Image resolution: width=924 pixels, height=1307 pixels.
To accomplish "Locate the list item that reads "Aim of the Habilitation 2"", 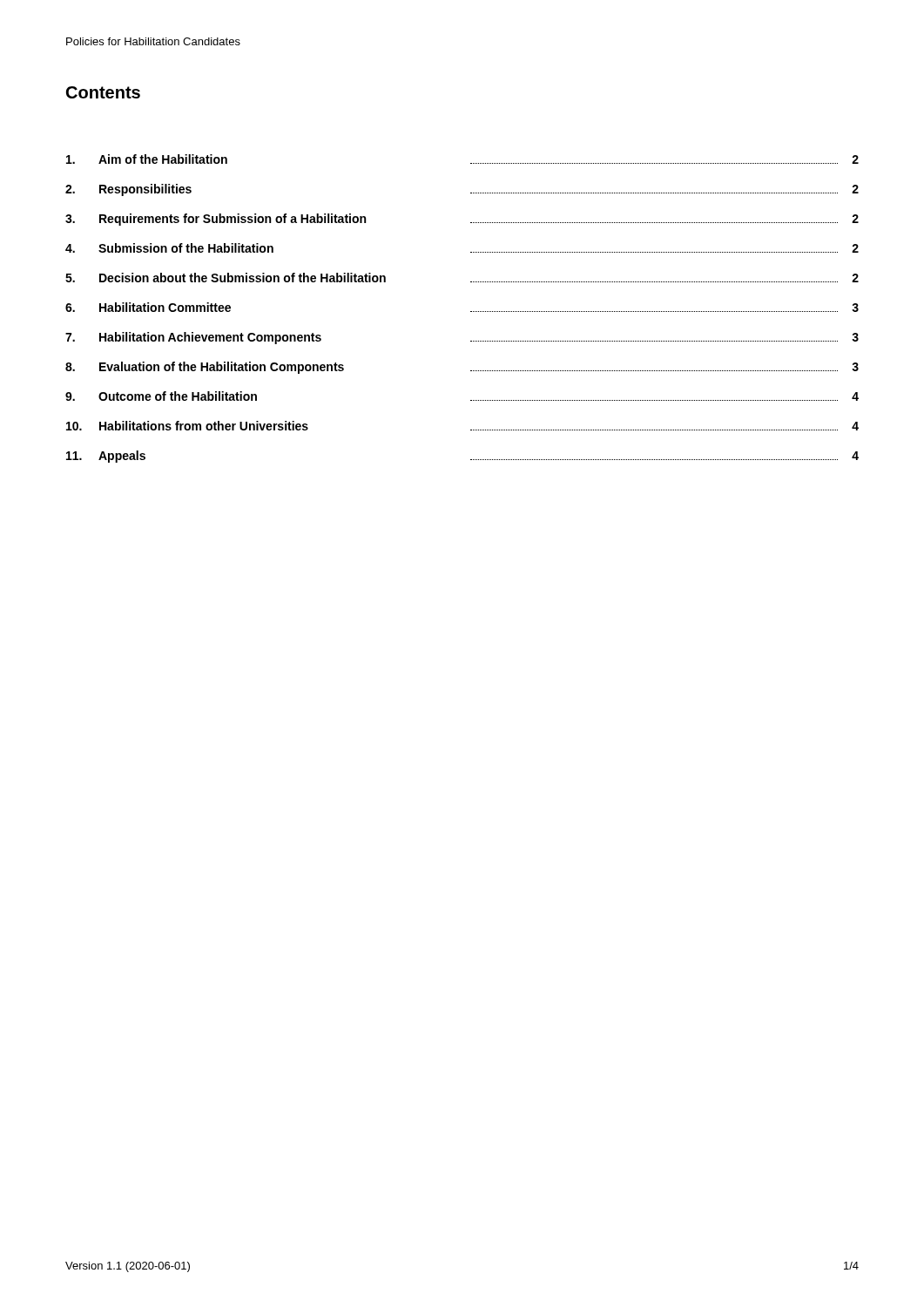I will (x=462, y=159).
